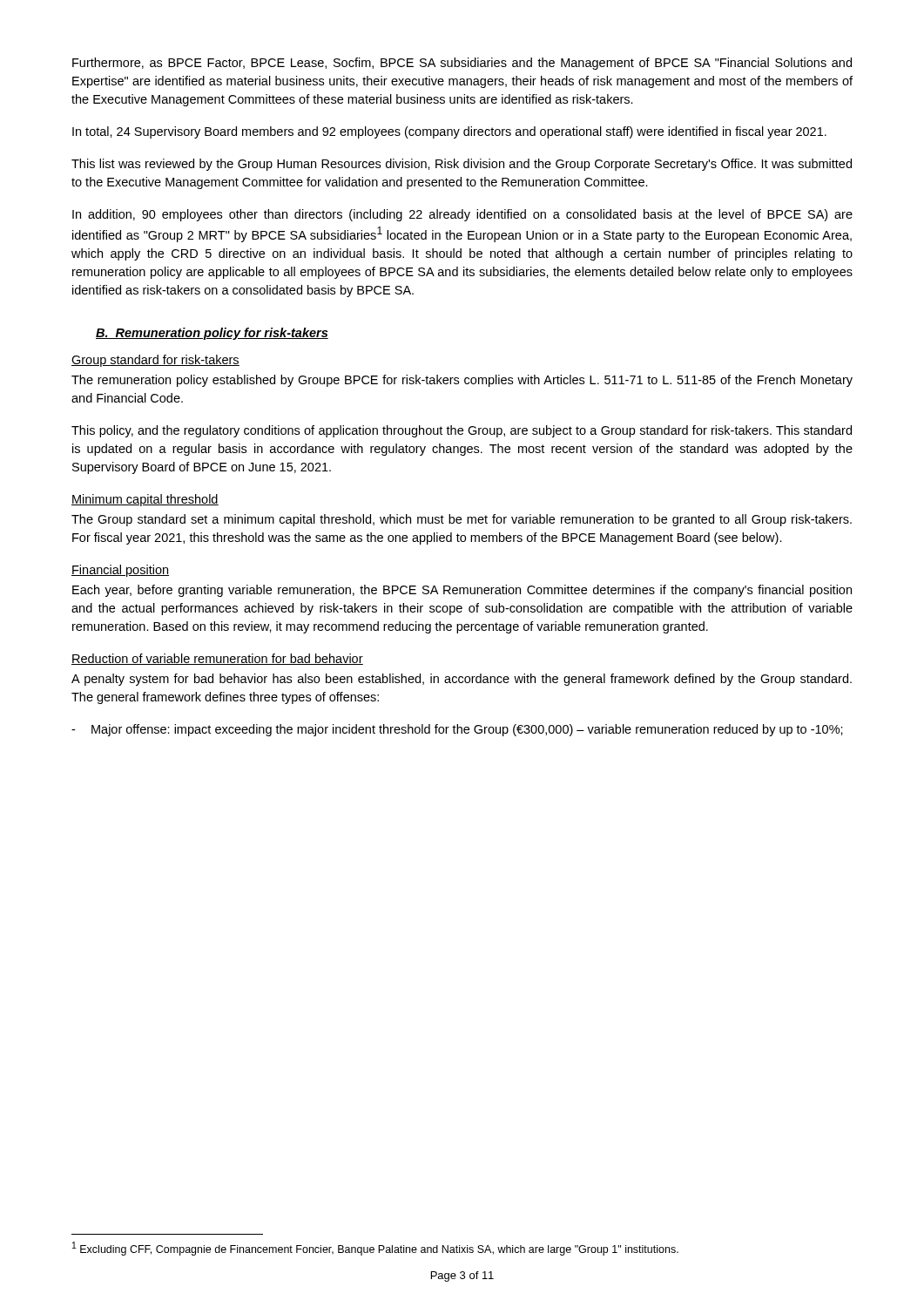Find the section header containing "Minimum capital threshold"
Image resolution: width=924 pixels, height=1307 pixels.
[x=145, y=500]
